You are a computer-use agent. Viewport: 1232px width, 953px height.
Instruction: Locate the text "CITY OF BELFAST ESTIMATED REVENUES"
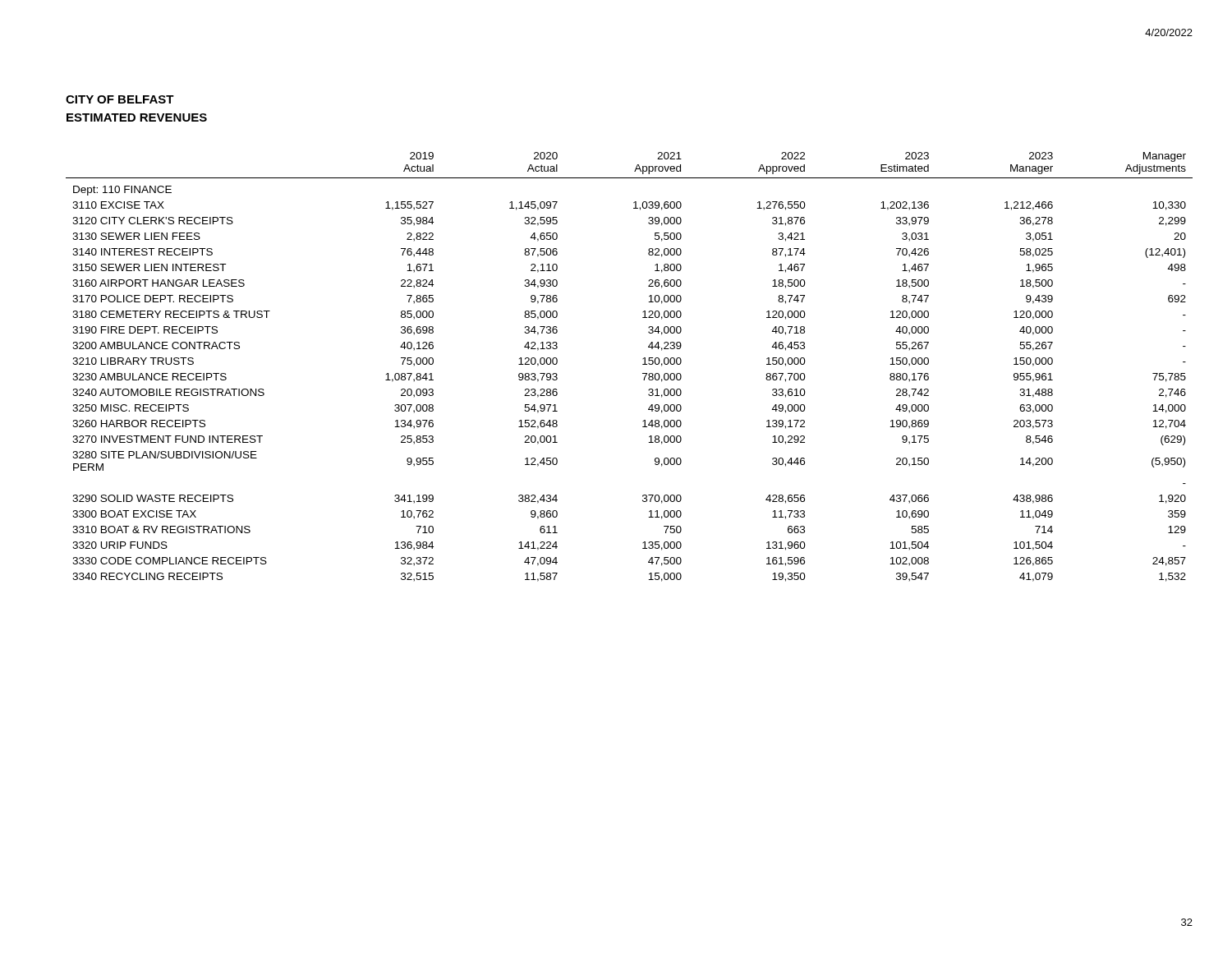pyautogui.click(x=136, y=108)
